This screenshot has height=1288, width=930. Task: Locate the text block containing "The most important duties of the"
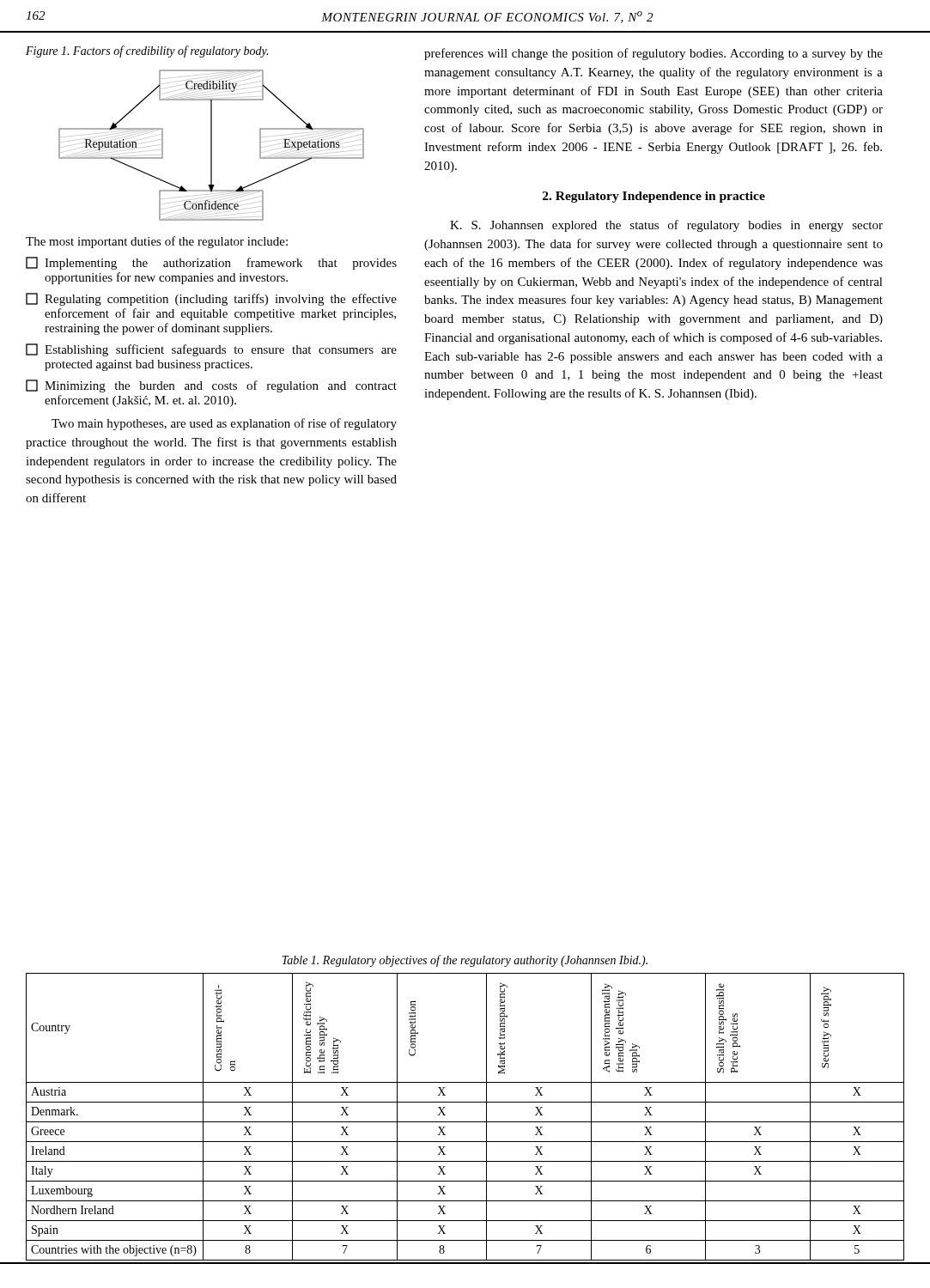coord(157,241)
